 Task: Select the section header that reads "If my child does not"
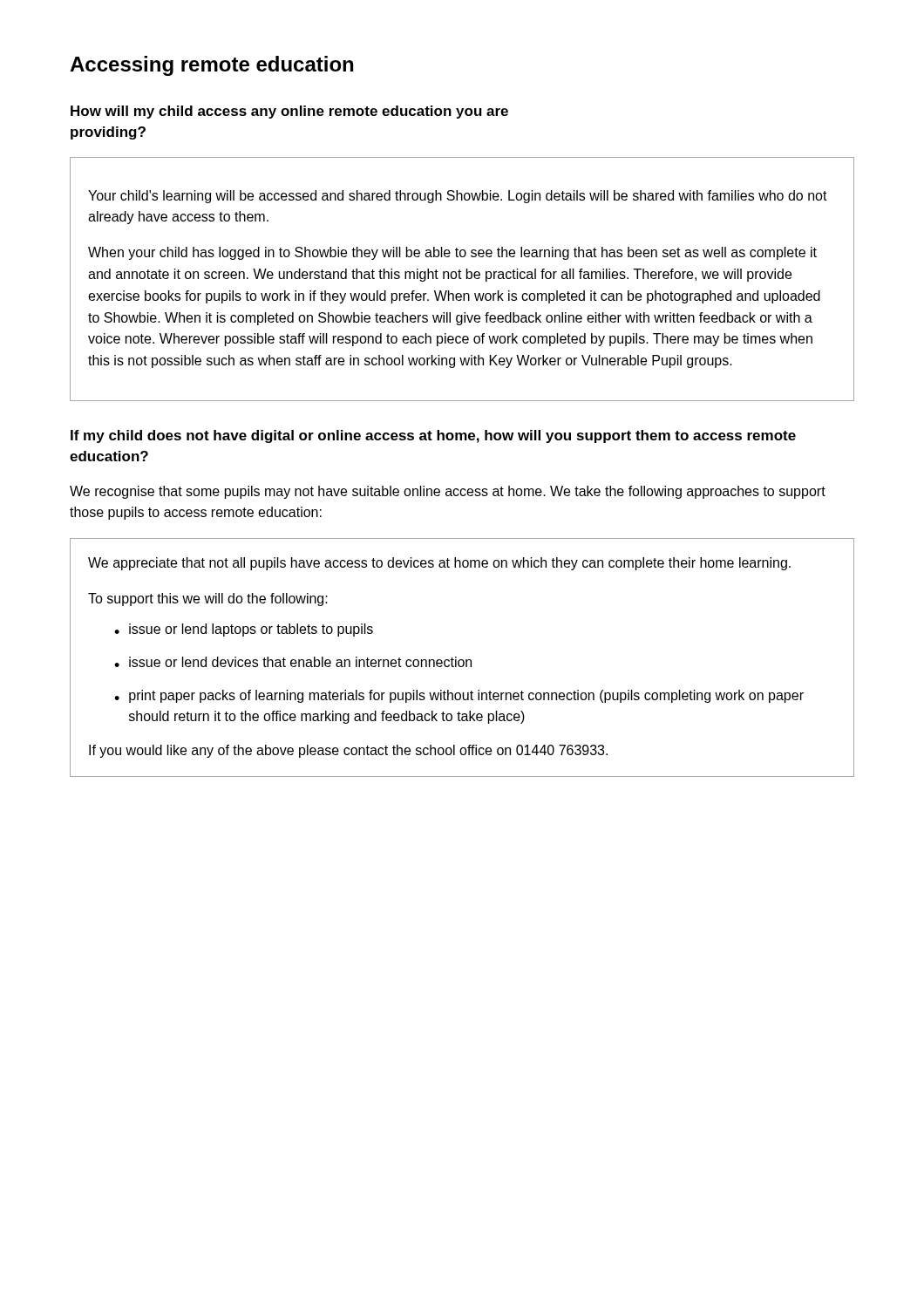pos(433,446)
